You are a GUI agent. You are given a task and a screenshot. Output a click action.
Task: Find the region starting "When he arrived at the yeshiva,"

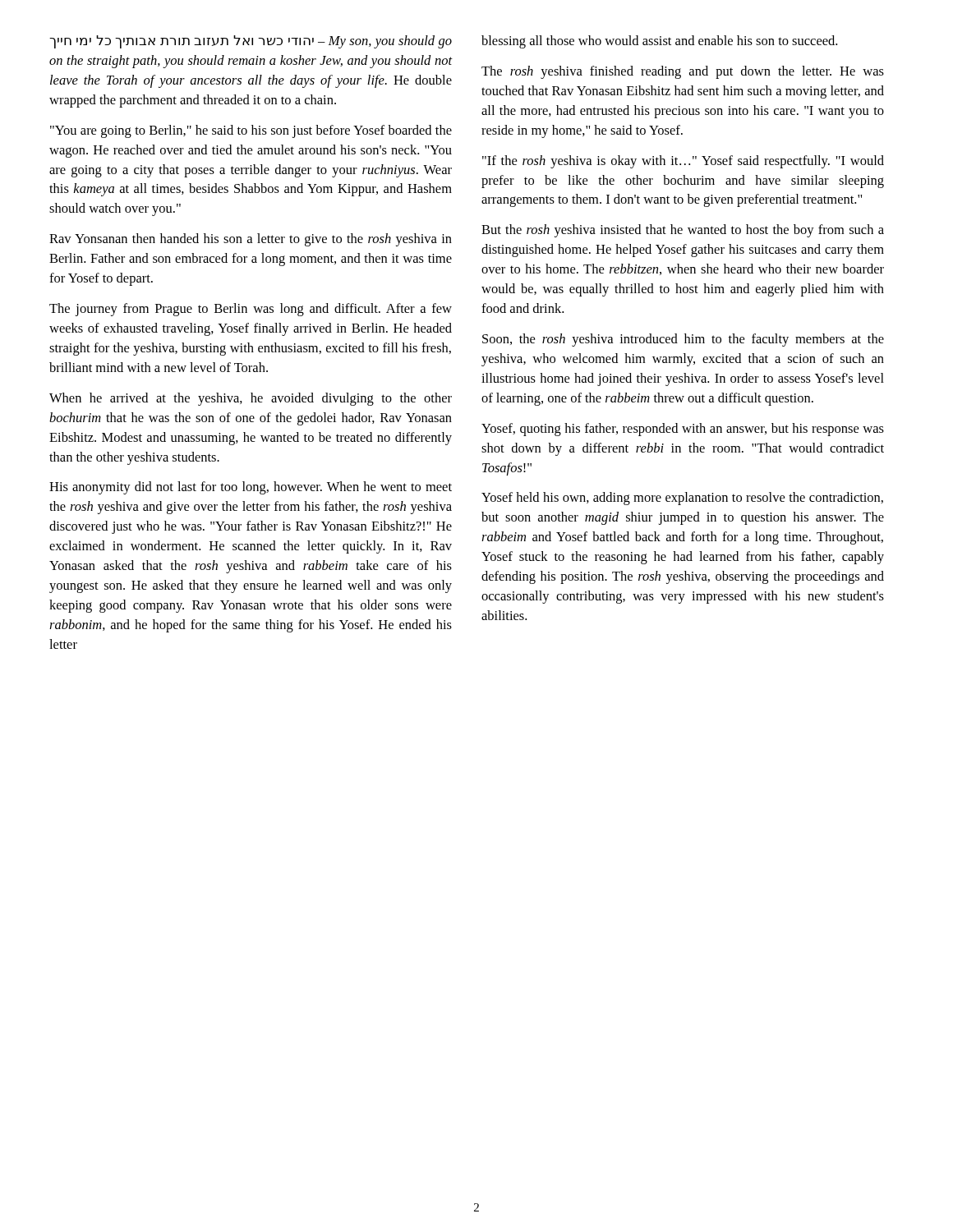coord(251,428)
